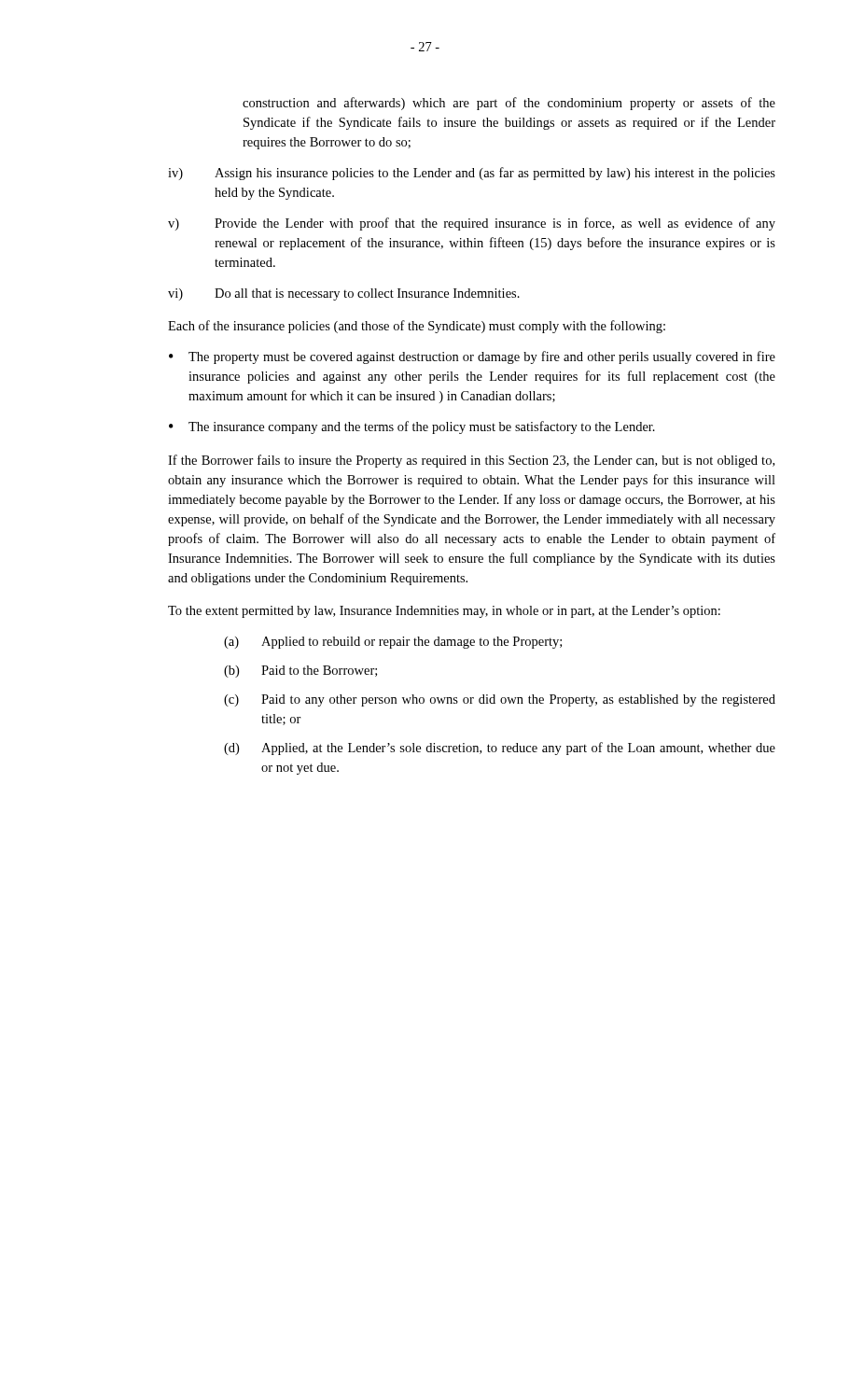
Task: Find the passage starting "construction and afterwards) which are part"
Action: pyautogui.click(x=509, y=122)
